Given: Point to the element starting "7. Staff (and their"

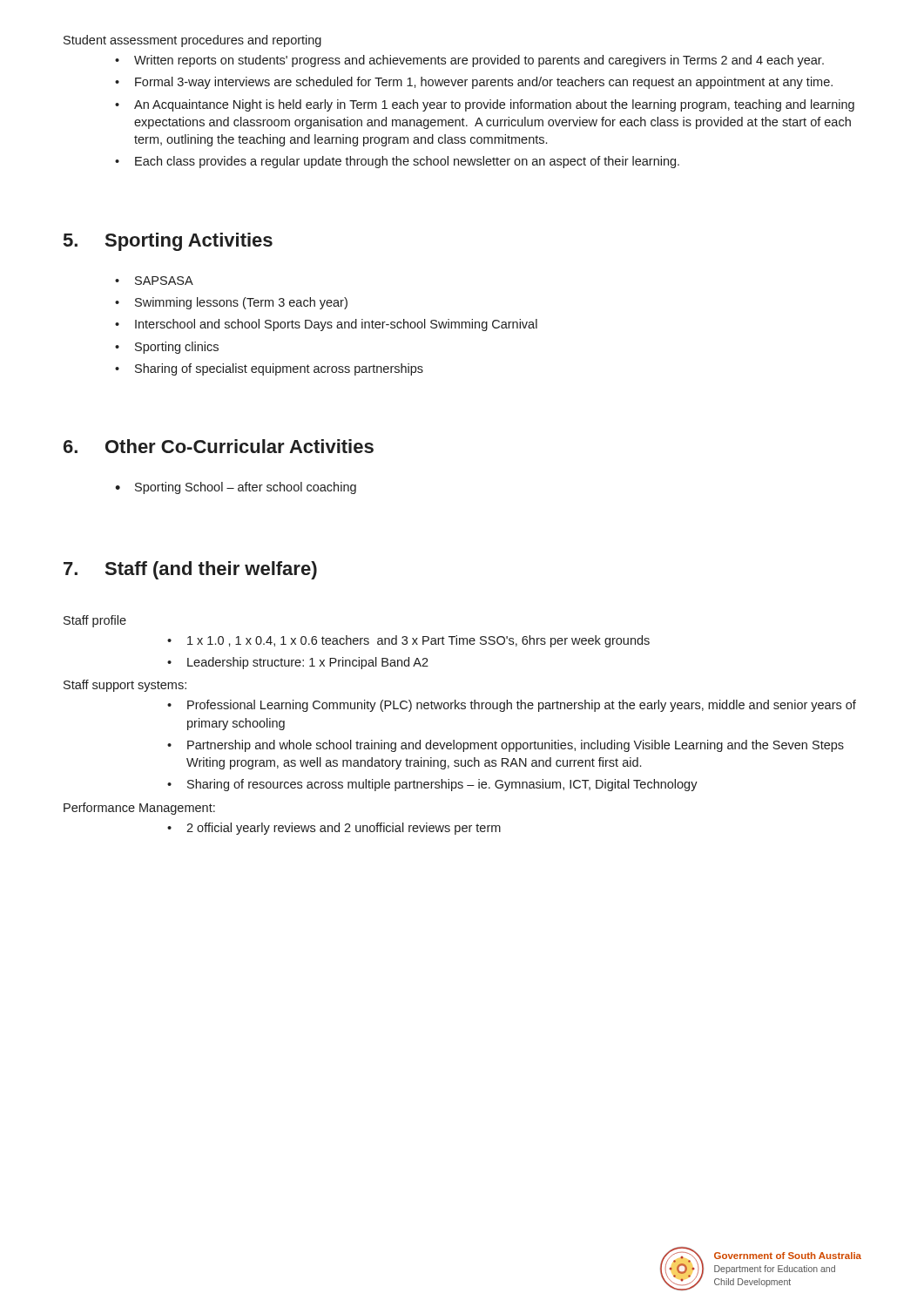Looking at the screenshot, I should pyautogui.click(x=190, y=569).
